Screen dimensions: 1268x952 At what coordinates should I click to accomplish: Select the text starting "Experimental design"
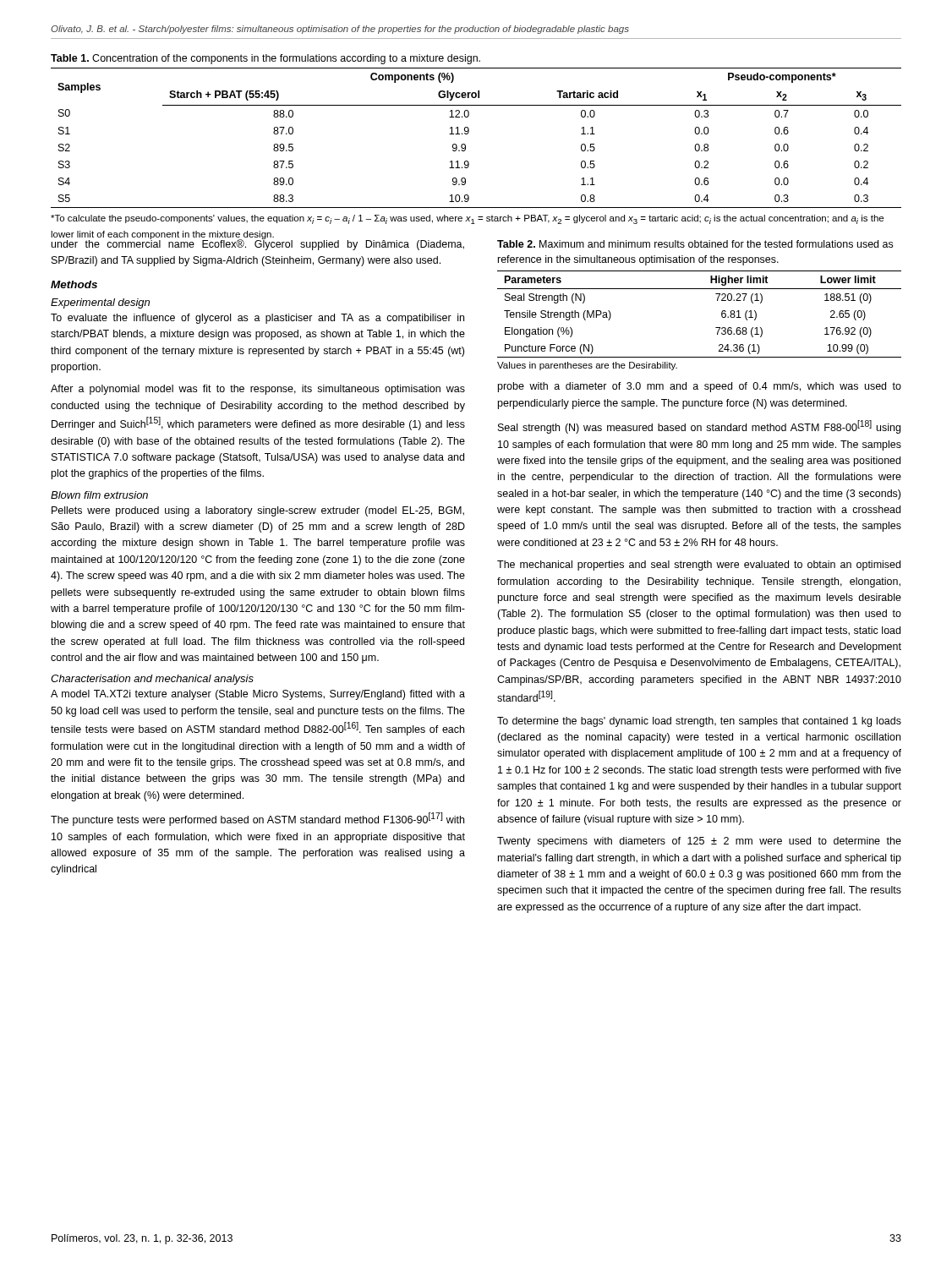101,302
